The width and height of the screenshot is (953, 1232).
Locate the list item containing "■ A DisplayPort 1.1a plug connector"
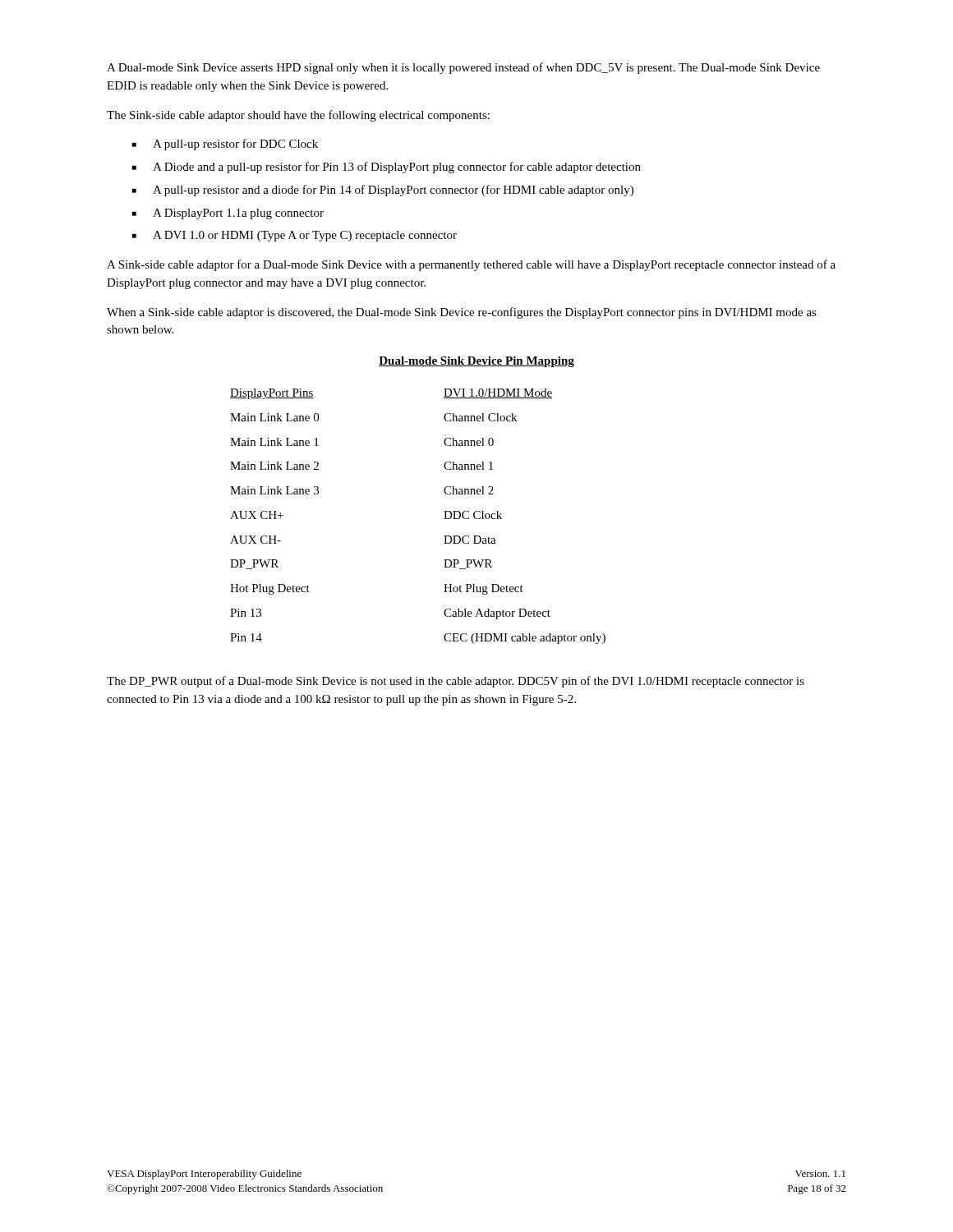pyautogui.click(x=228, y=213)
